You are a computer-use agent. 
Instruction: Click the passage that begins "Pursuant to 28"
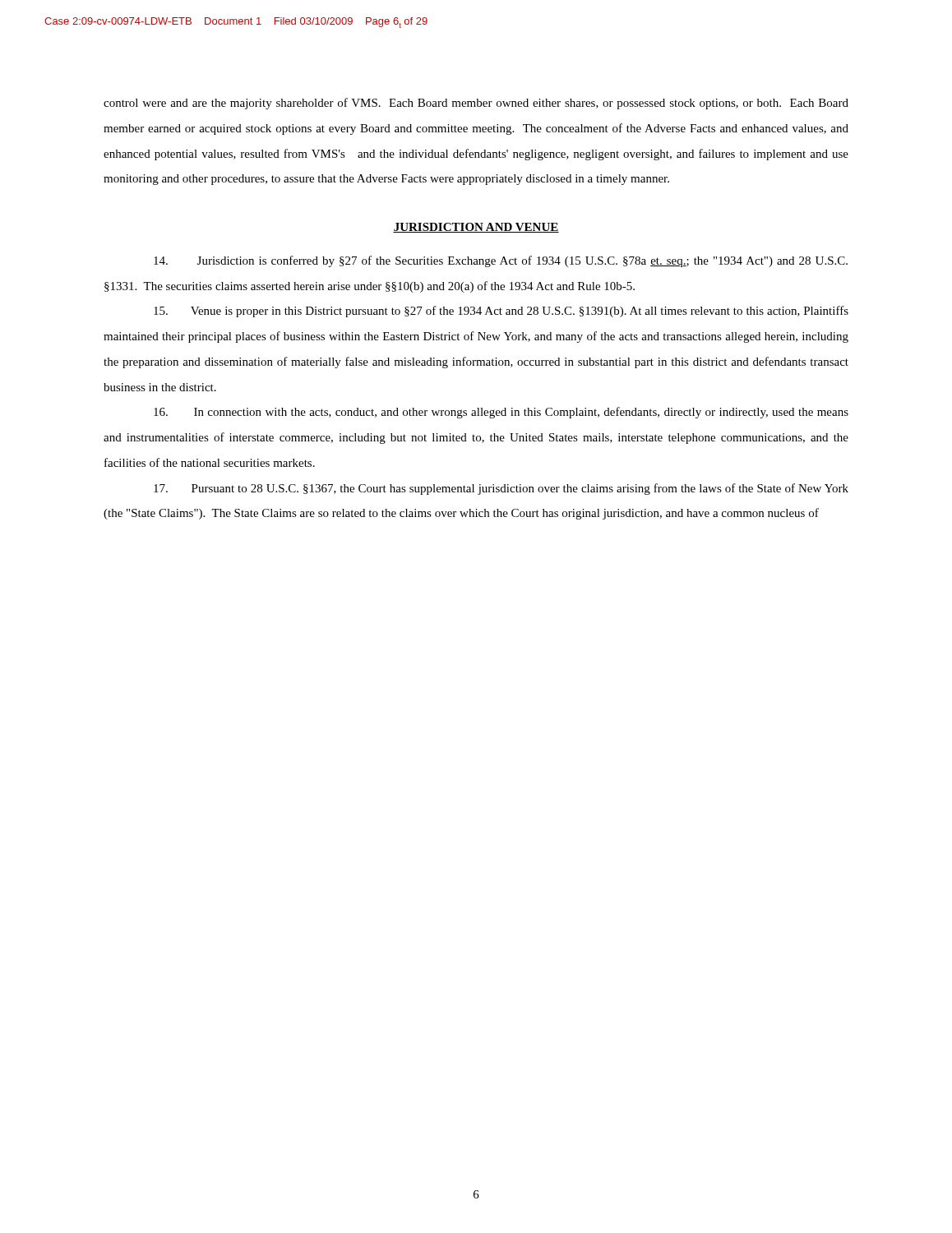[476, 500]
